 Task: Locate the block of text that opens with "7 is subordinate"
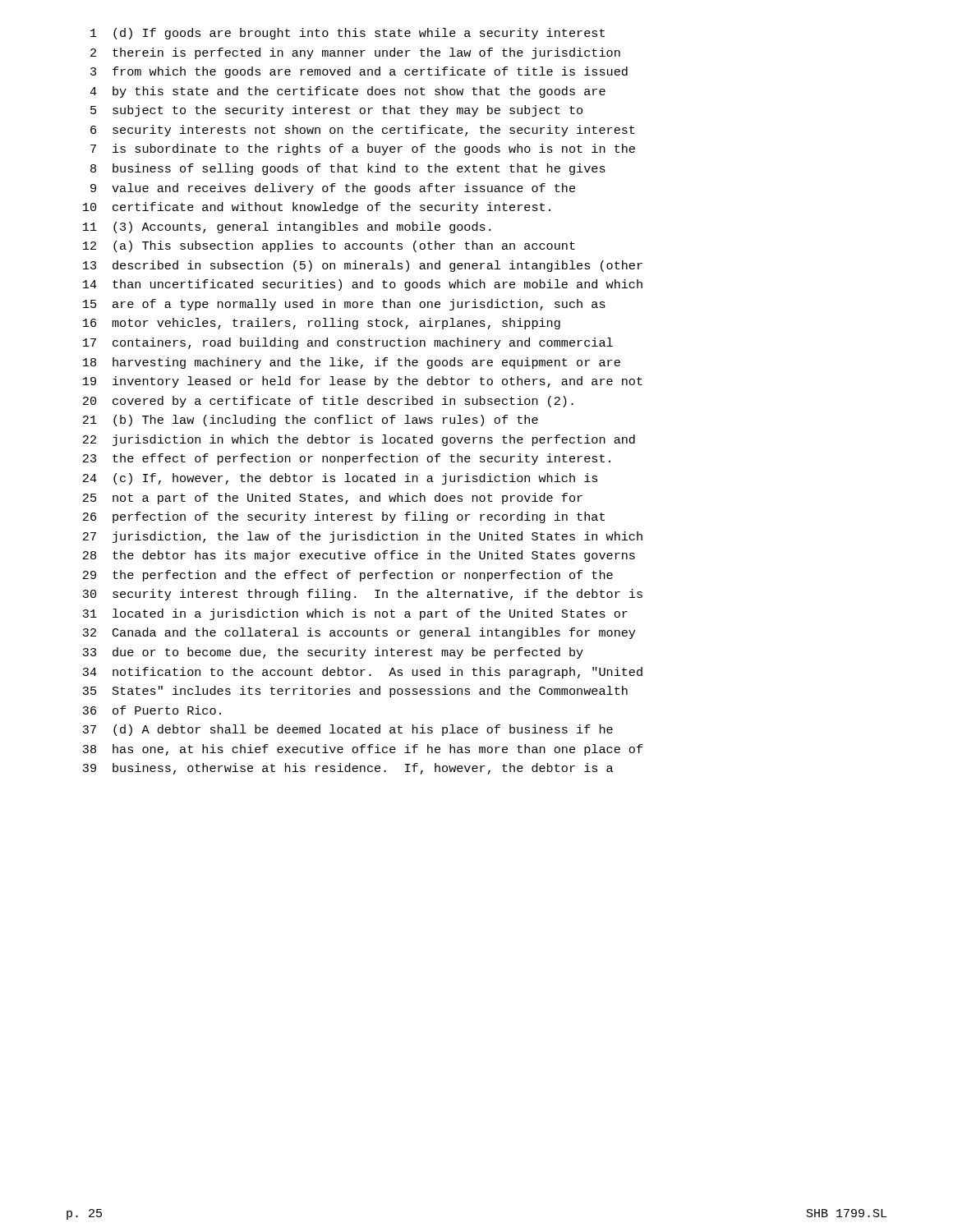point(476,150)
